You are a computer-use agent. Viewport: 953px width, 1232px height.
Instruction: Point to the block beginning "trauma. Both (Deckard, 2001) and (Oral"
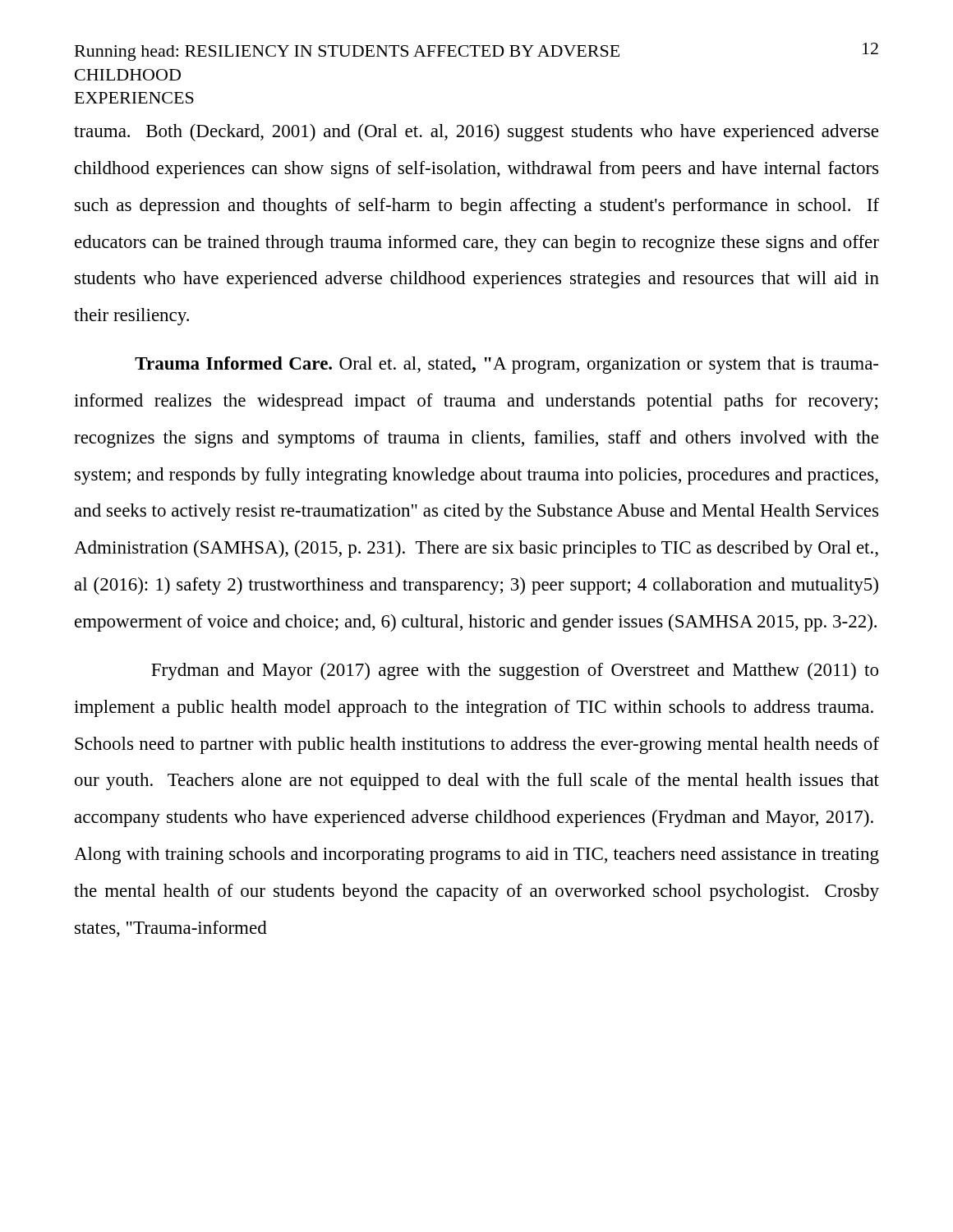[x=476, y=223]
